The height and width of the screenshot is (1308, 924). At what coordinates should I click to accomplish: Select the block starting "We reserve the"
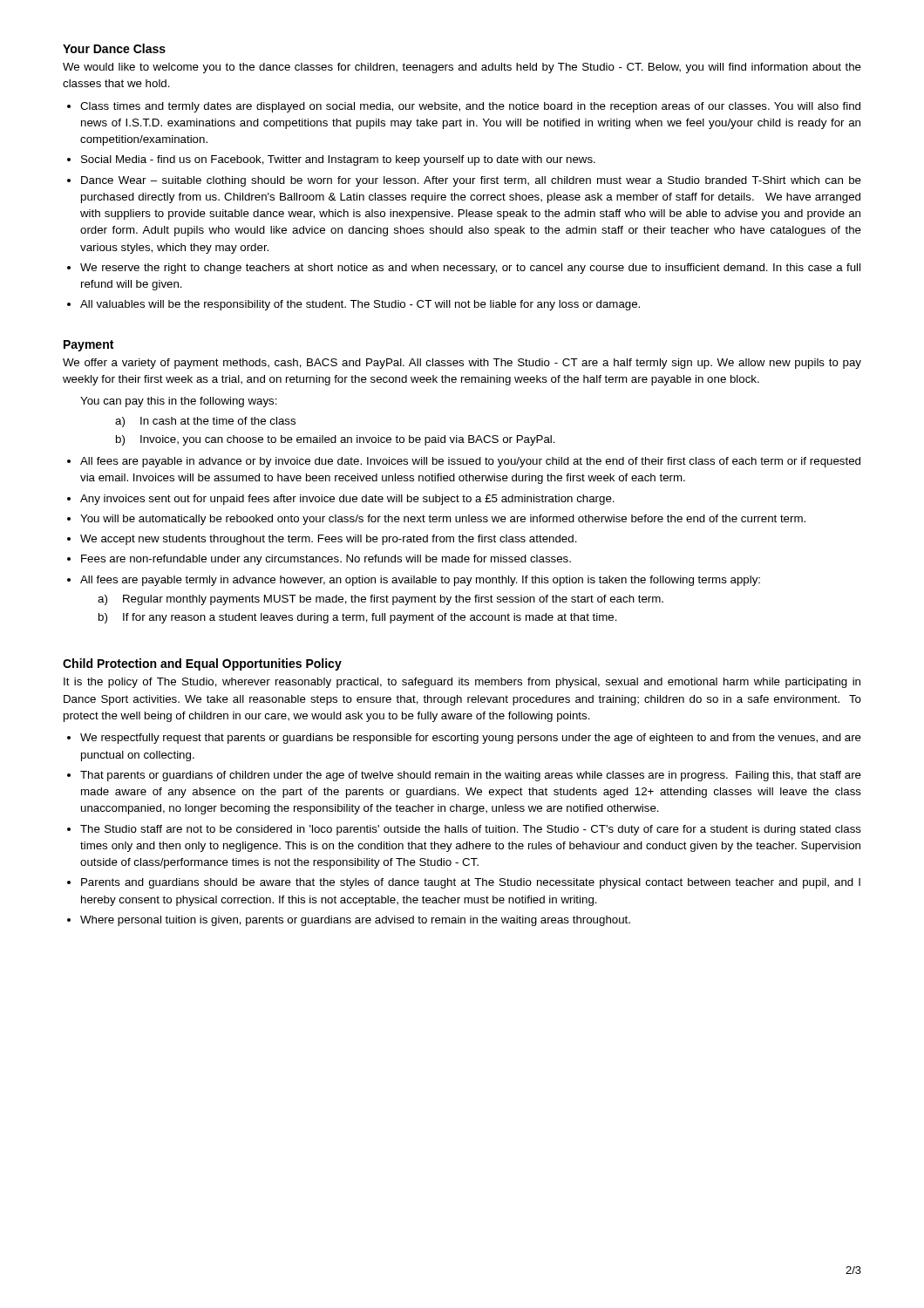coord(471,276)
